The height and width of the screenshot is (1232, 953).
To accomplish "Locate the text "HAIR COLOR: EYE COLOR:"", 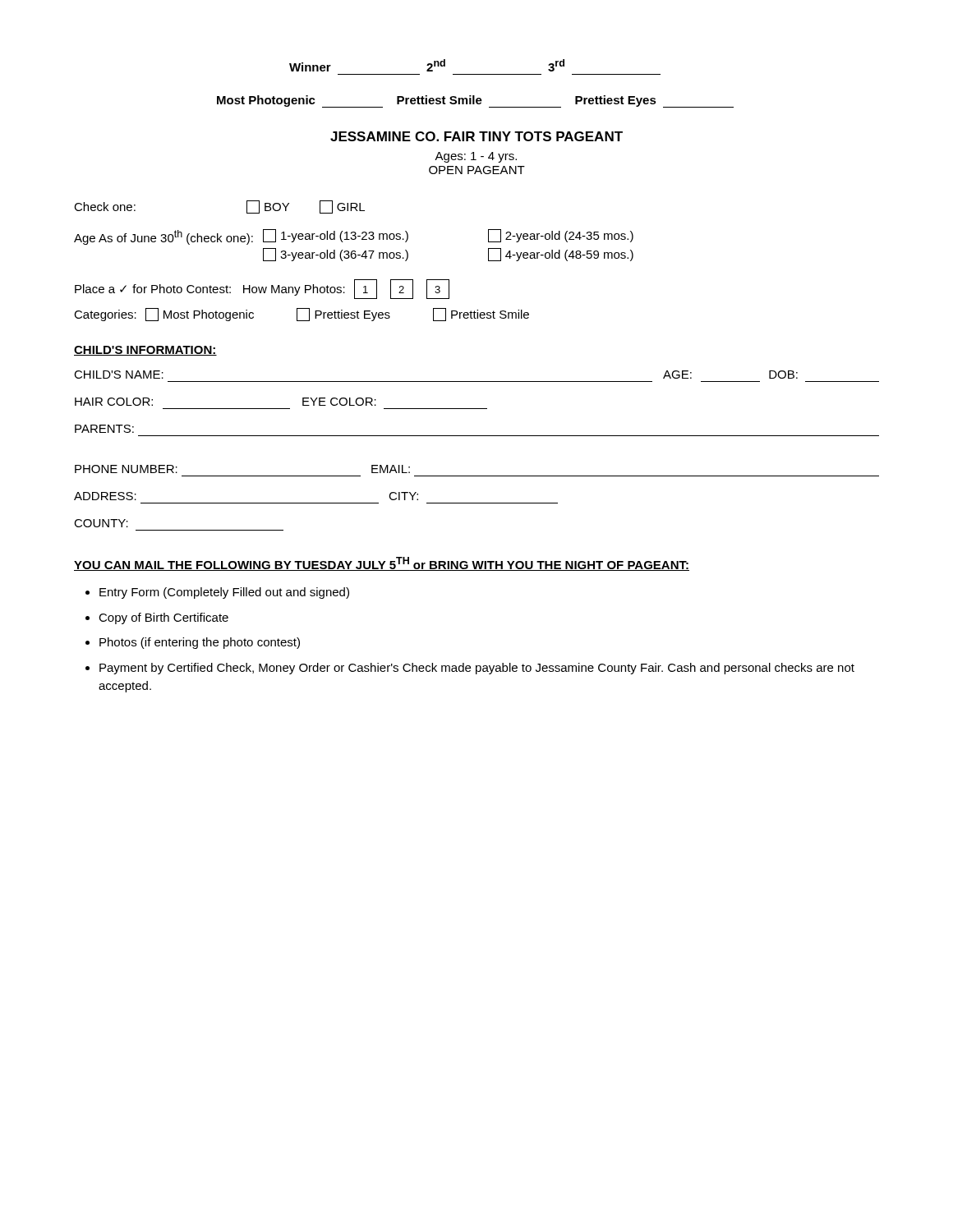I will [x=281, y=401].
